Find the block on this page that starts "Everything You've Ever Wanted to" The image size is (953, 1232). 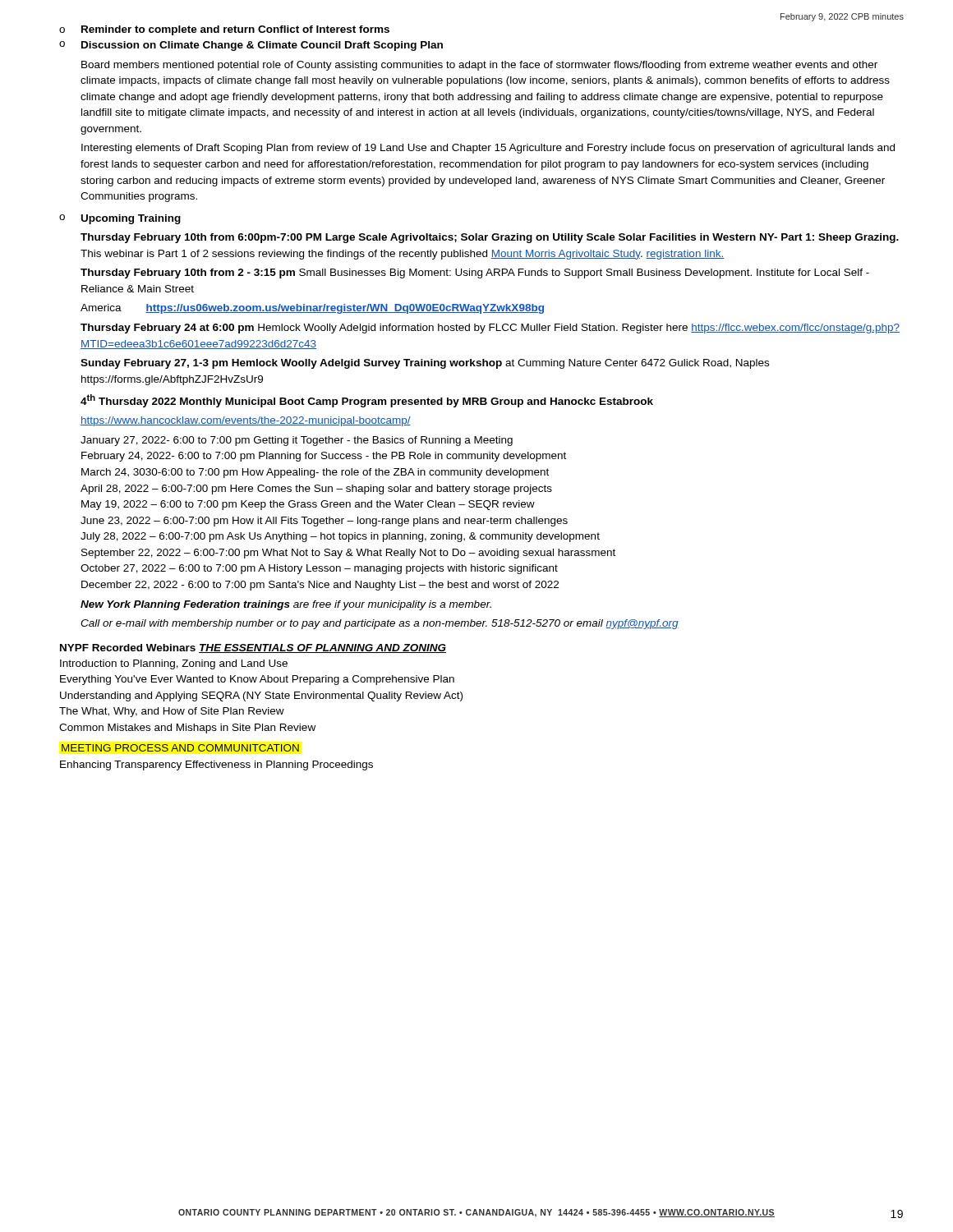257,679
